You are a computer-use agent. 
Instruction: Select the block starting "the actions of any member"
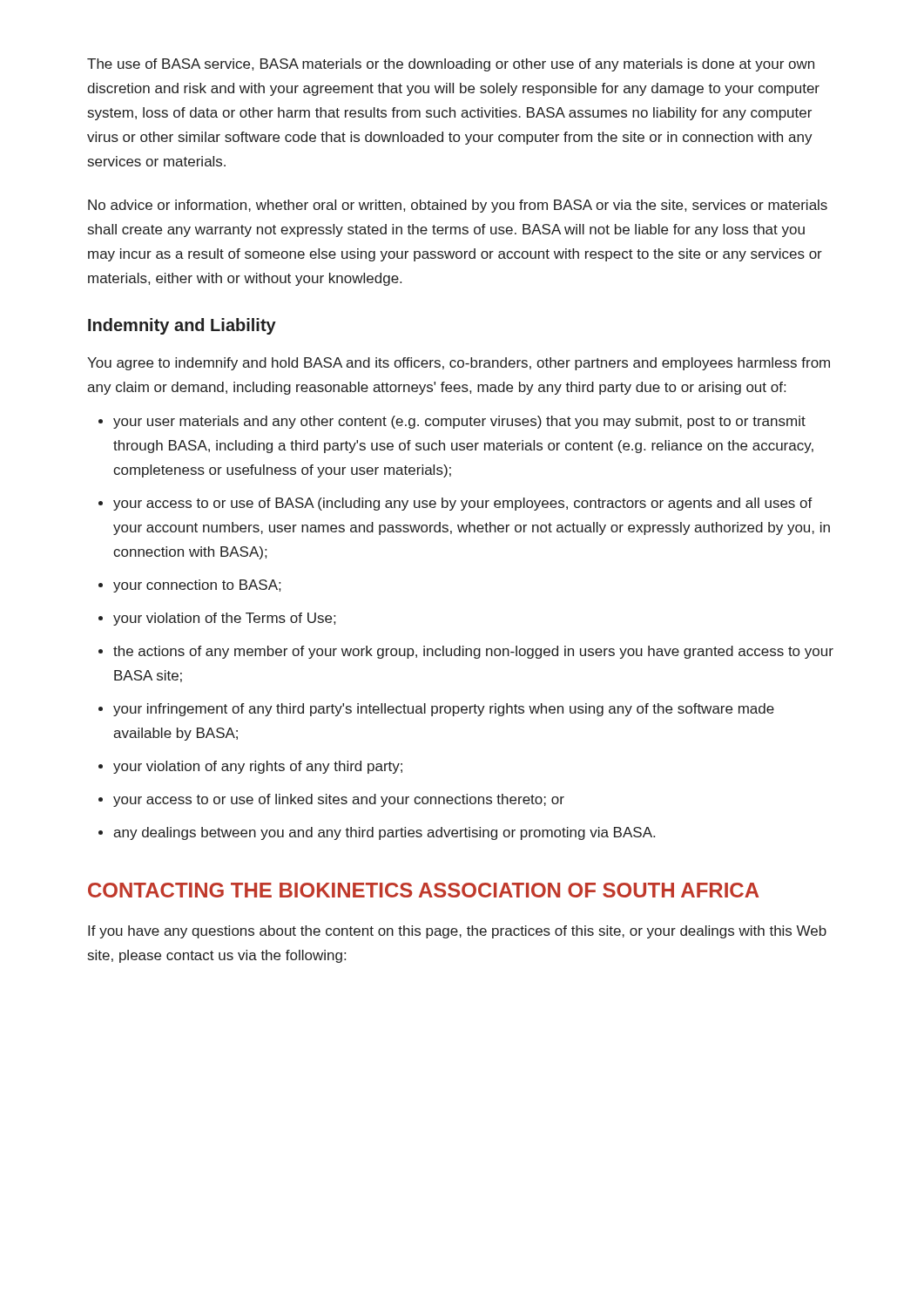[473, 663]
